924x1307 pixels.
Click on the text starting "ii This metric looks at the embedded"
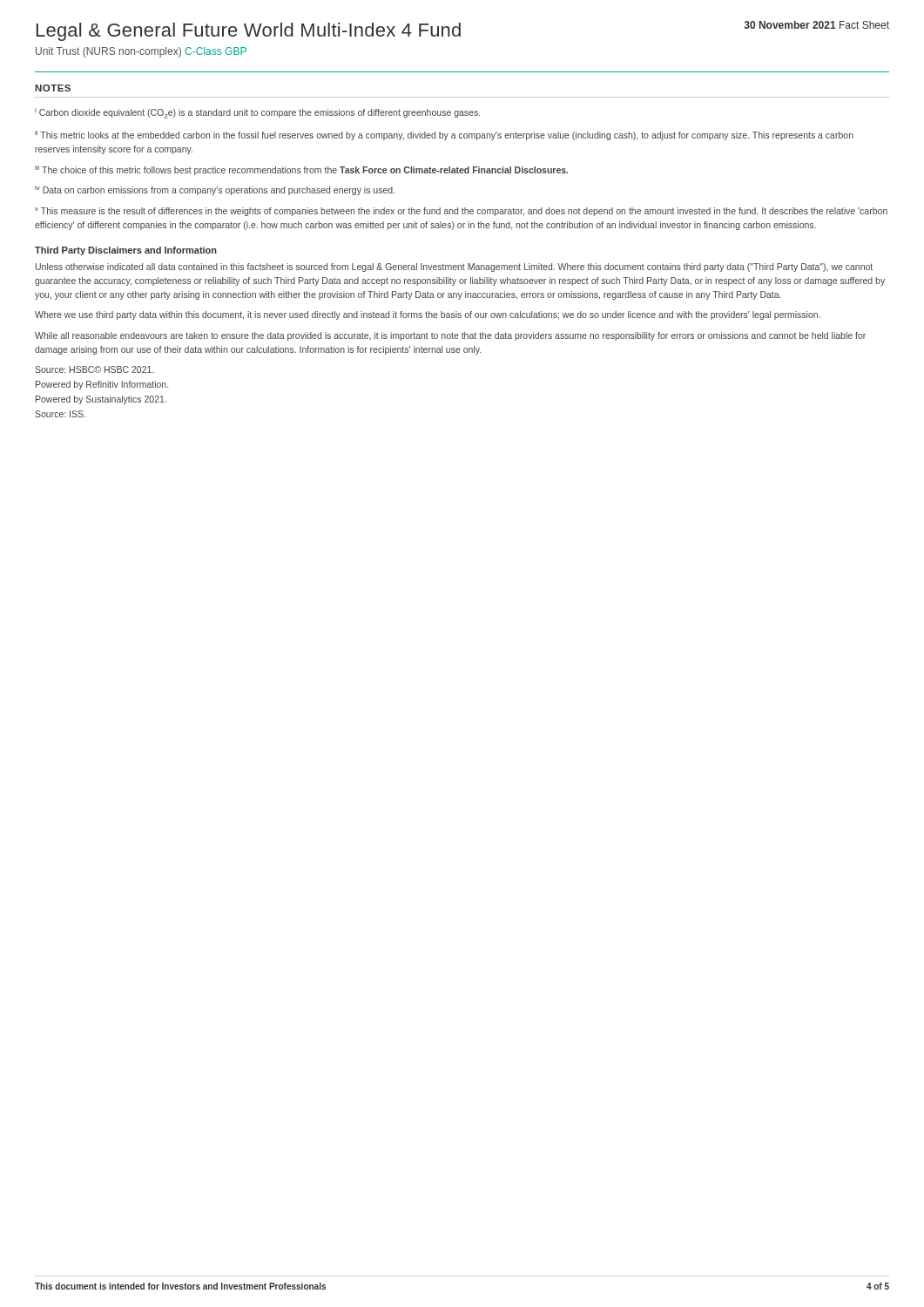(444, 142)
